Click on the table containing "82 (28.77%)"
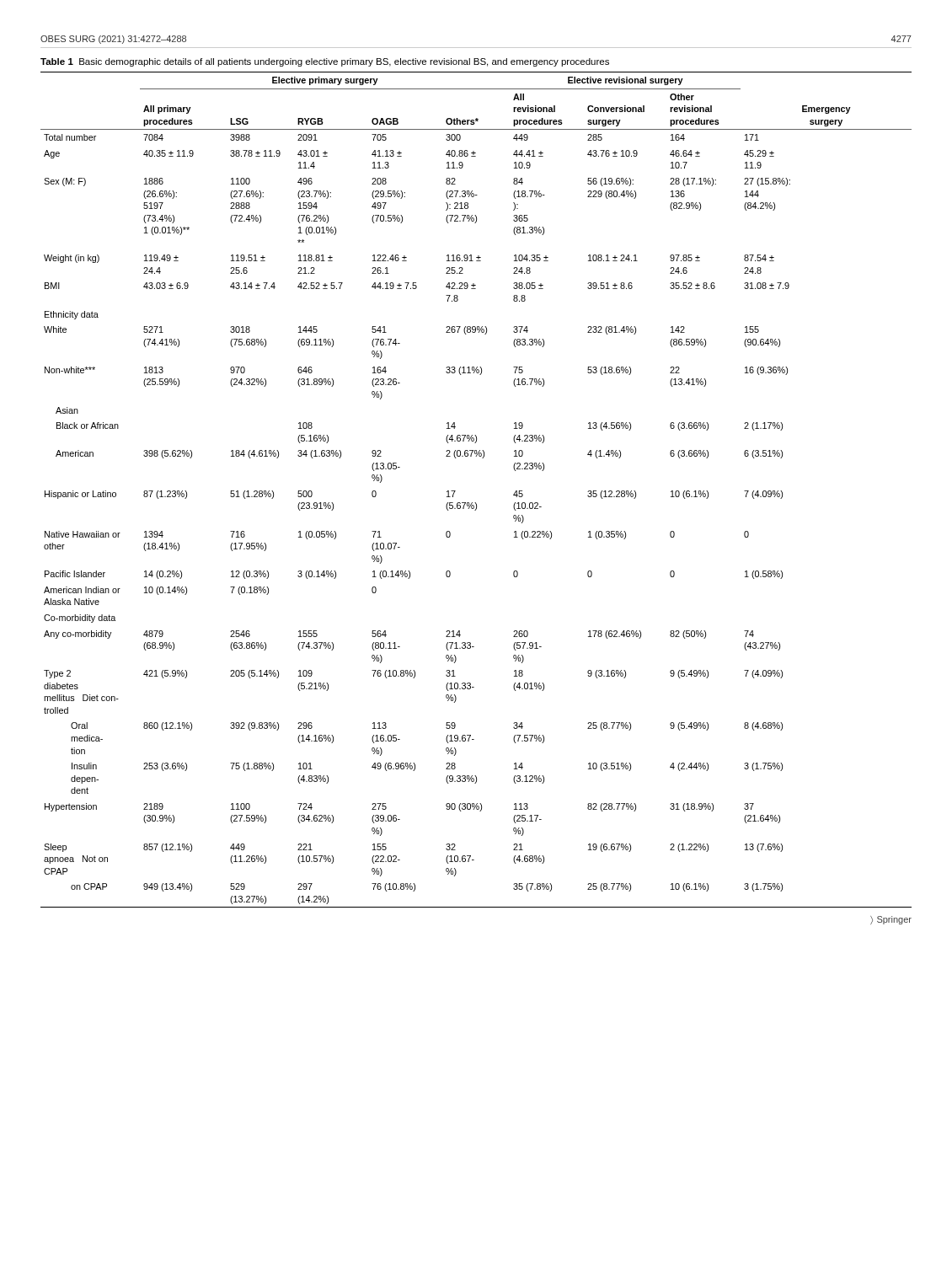This screenshot has height=1264, width=952. [476, 490]
